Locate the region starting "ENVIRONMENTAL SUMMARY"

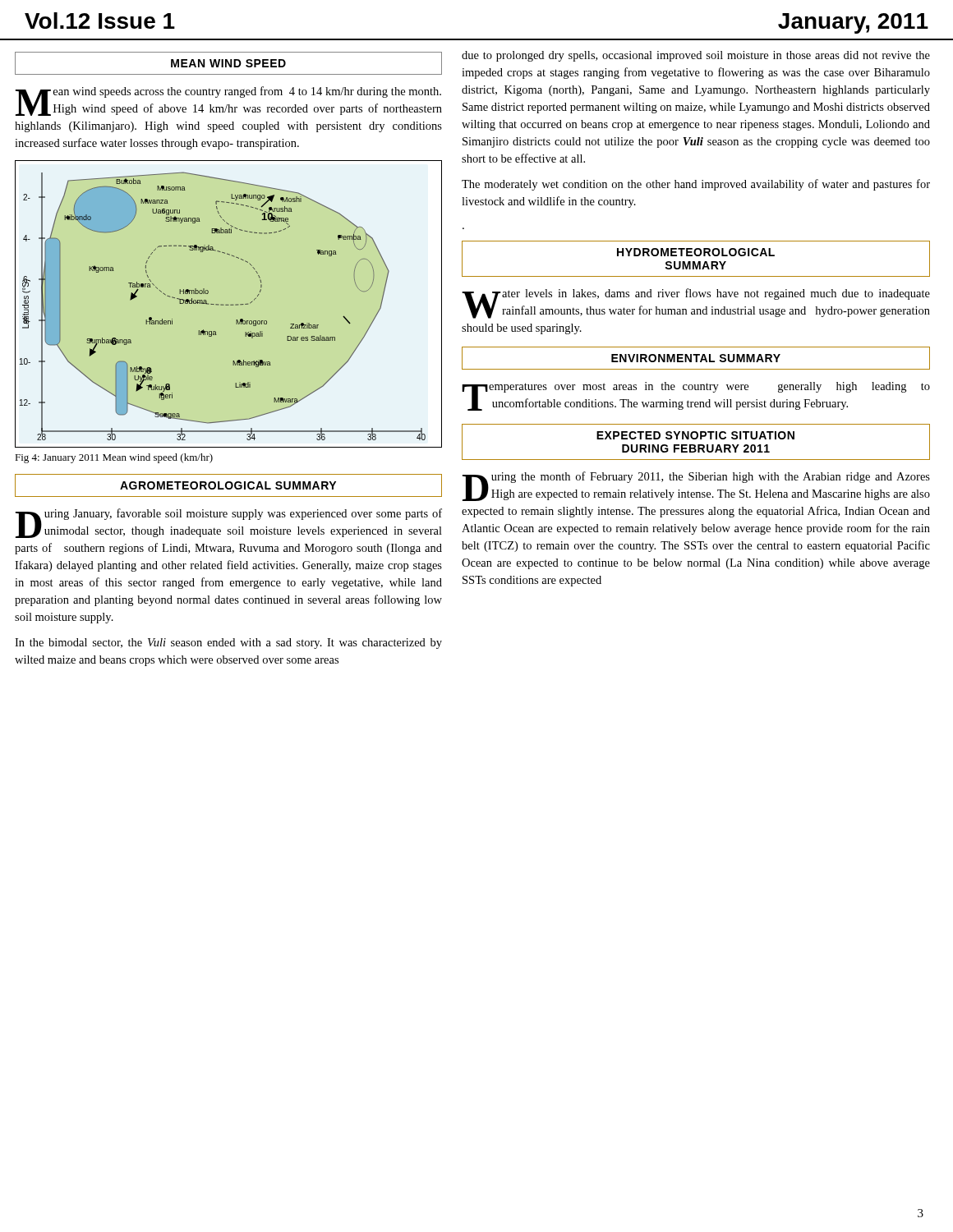coord(696,358)
